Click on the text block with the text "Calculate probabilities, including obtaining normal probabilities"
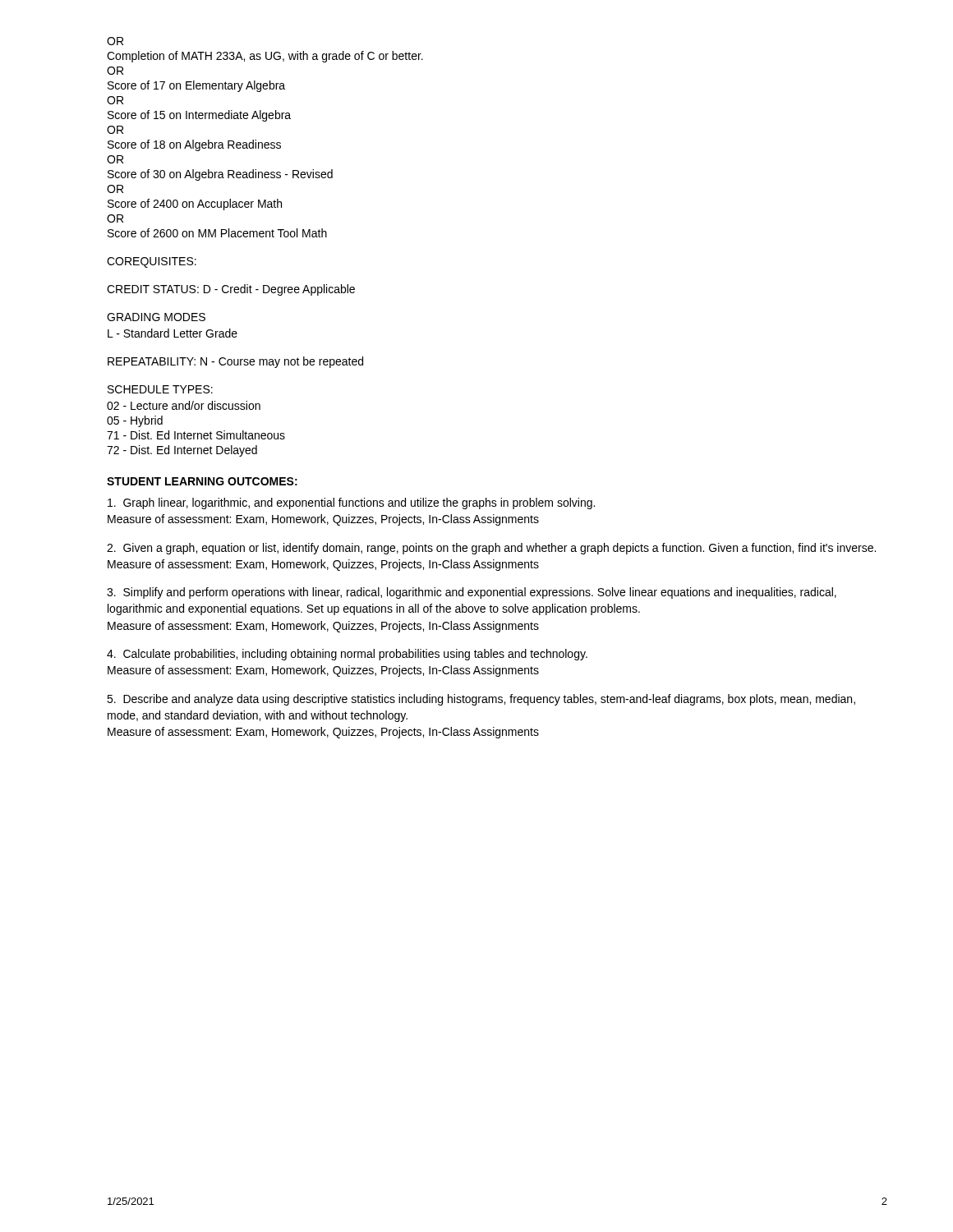Screen dimensions: 1232x953 [x=347, y=662]
